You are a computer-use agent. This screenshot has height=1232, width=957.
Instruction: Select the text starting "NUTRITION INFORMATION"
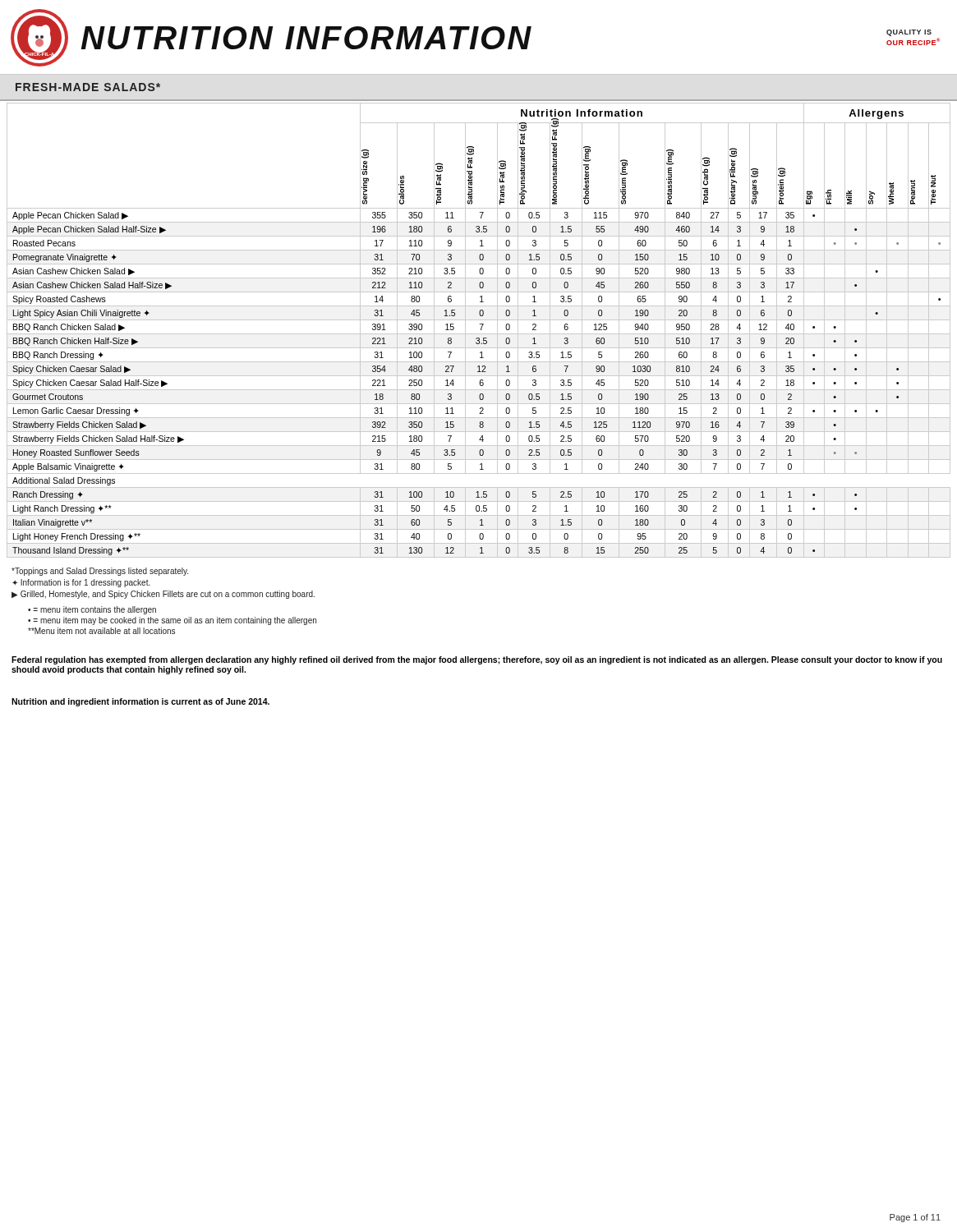[x=306, y=37]
